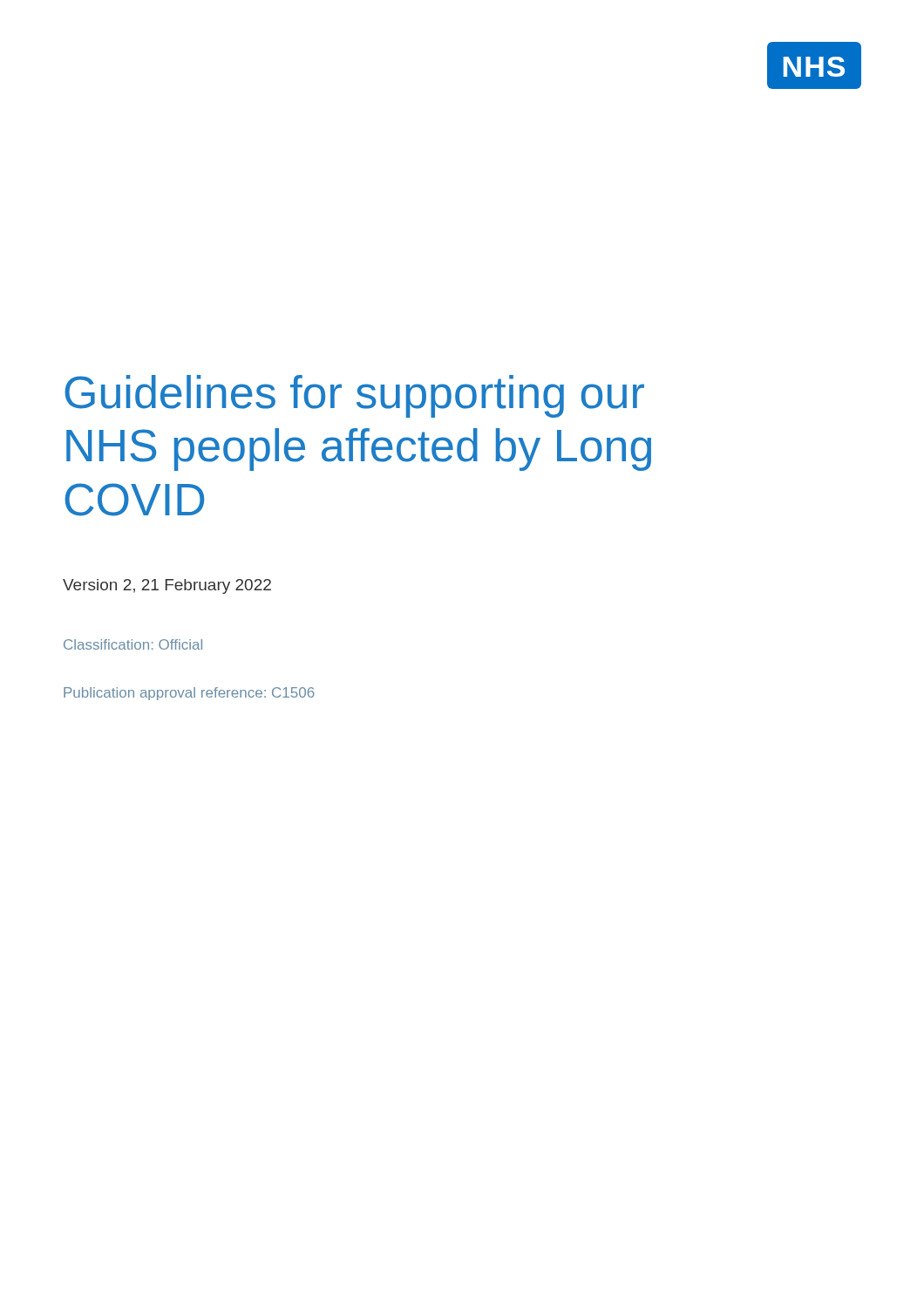The height and width of the screenshot is (1308, 924).
Task: Locate the logo
Action: [x=814, y=67]
